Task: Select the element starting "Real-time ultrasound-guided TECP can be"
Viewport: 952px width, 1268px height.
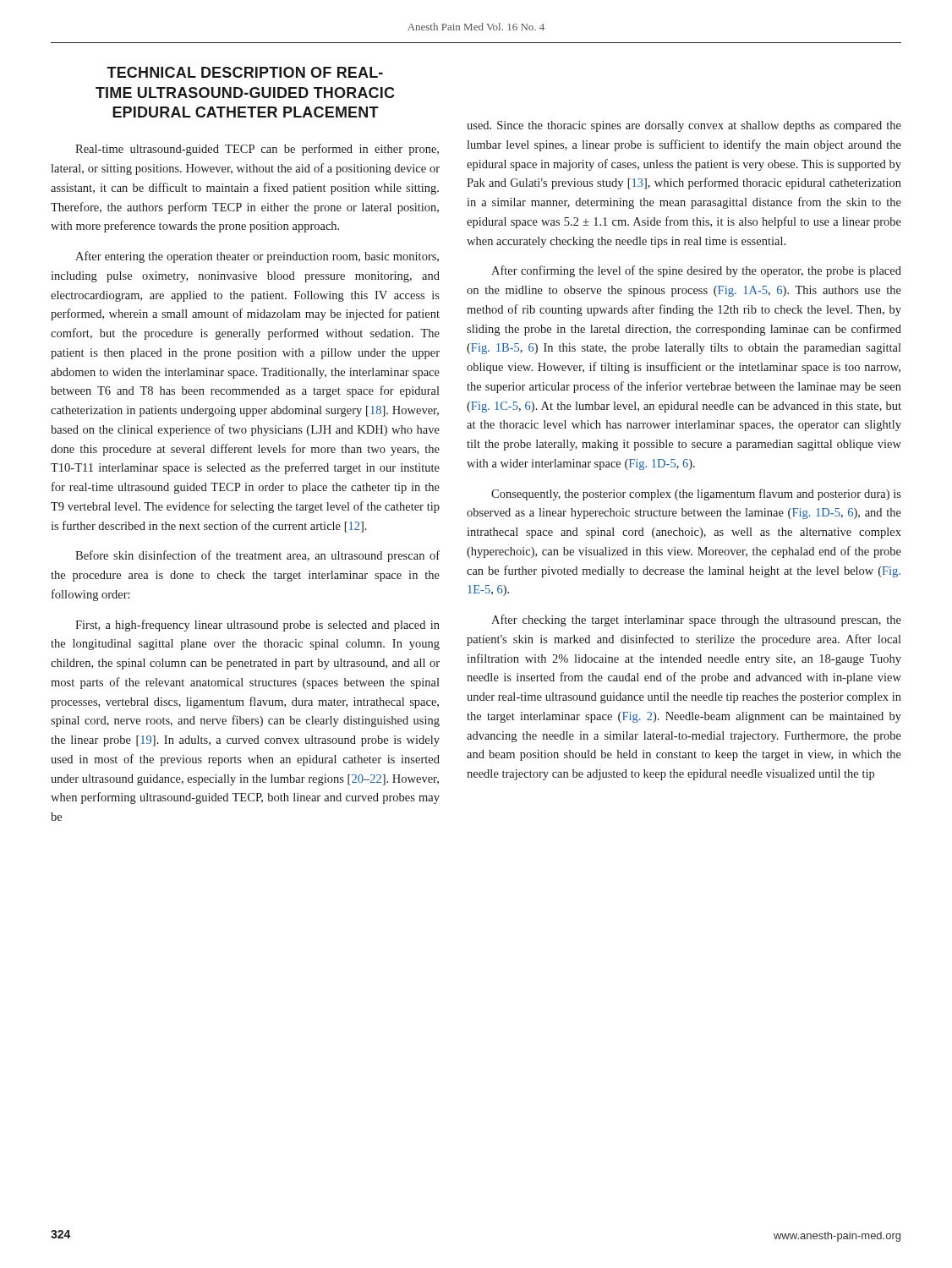Action: [x=245, y=483]
